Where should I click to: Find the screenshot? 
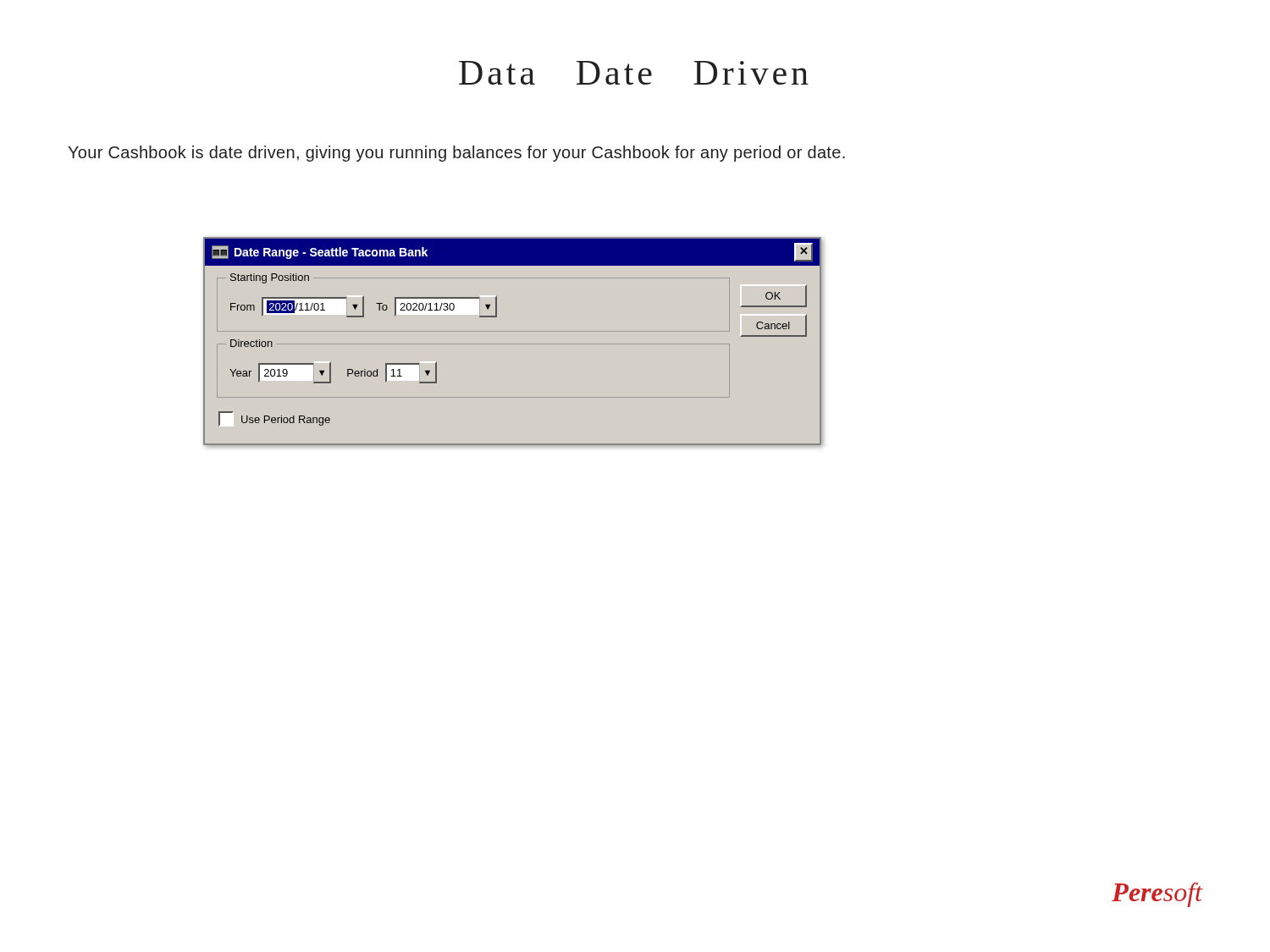pos(512,341)
